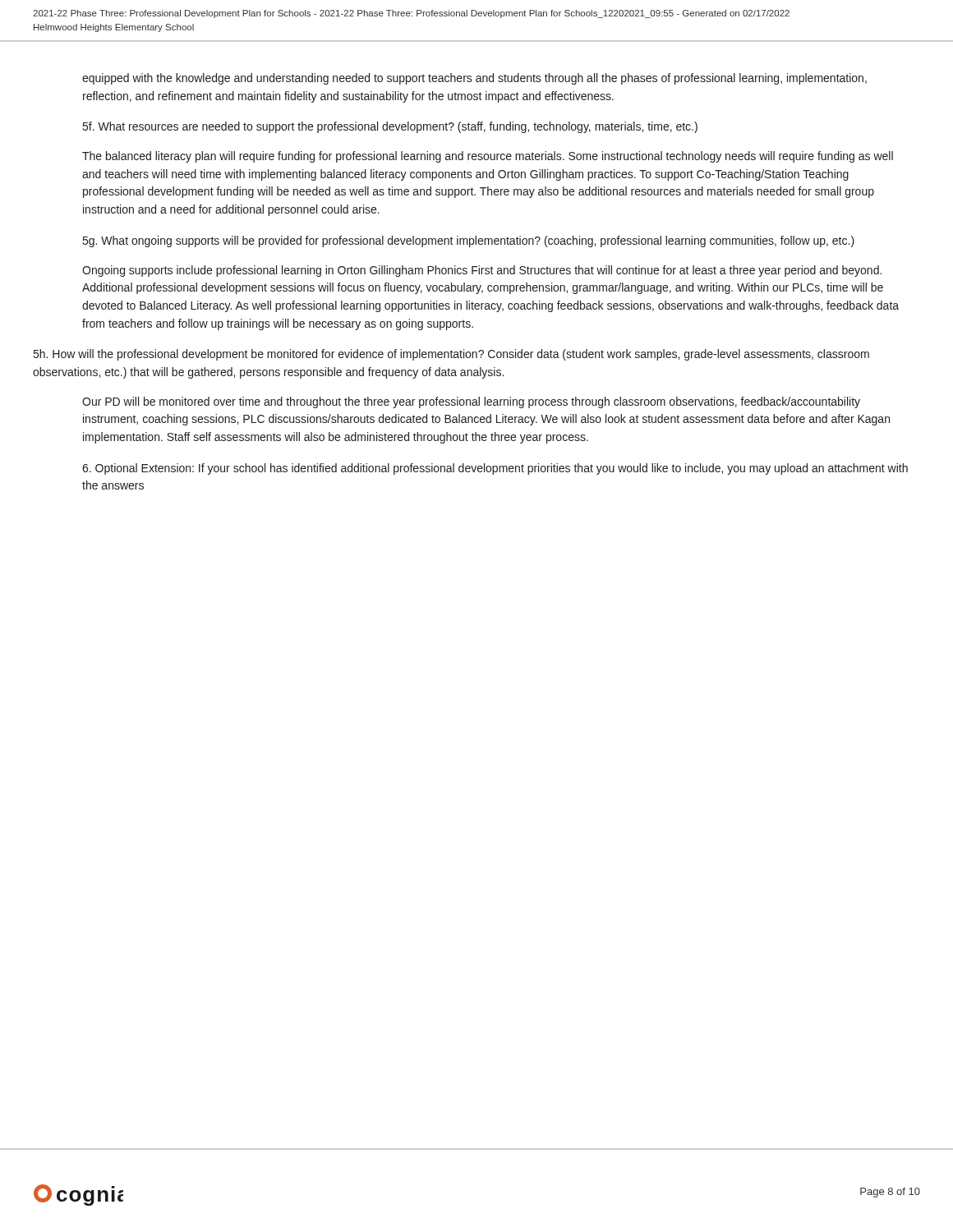
Task: Locate the passage starting "Optional Extension: If"
Action: point(495,477)
